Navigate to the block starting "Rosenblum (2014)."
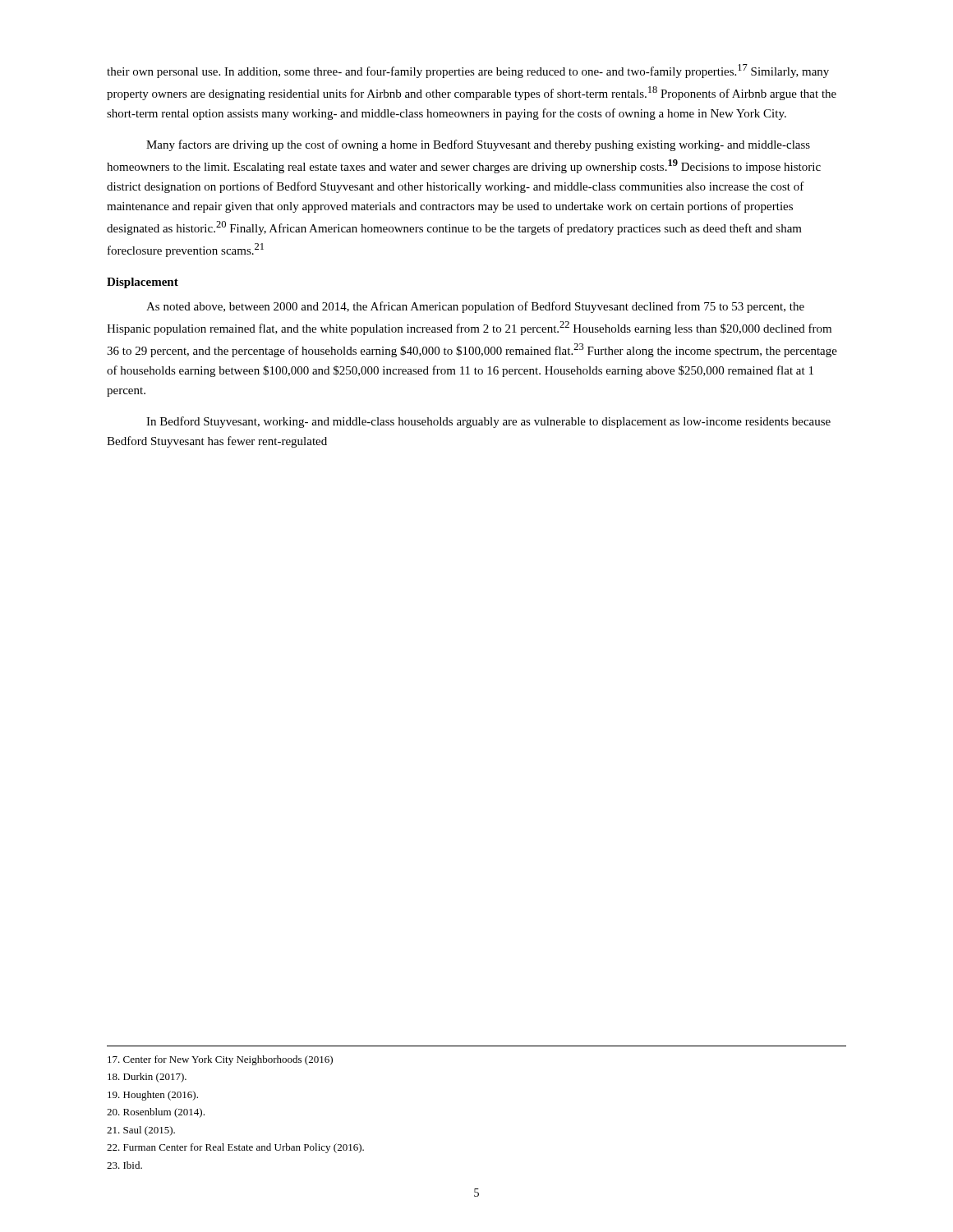The height and width of the screenshot is (1232, 953). (156, 1112)
